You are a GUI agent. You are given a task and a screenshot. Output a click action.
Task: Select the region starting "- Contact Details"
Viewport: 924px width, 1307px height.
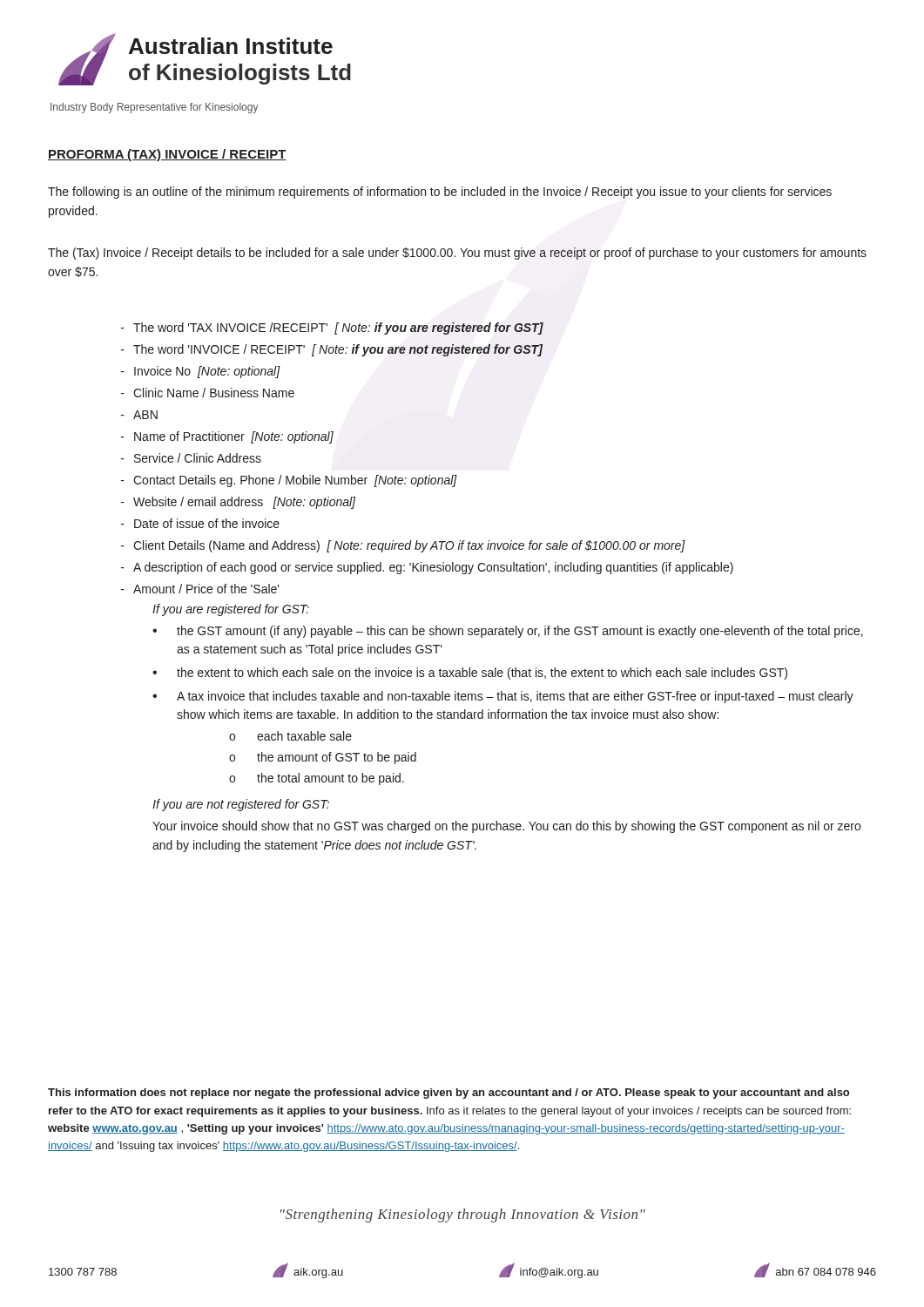[289, 481]
